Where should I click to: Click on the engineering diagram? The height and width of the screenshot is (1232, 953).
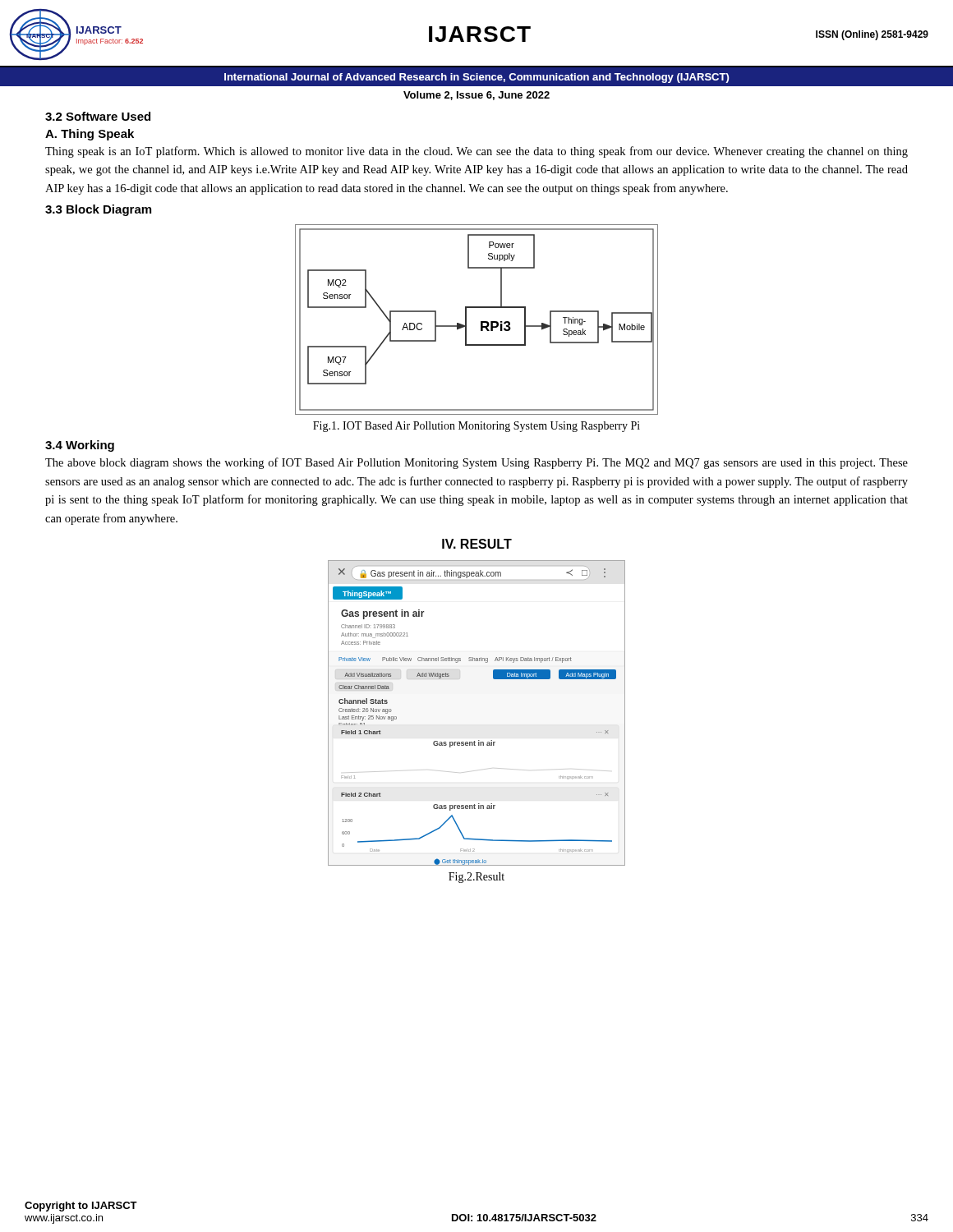(x=476, y=320)
